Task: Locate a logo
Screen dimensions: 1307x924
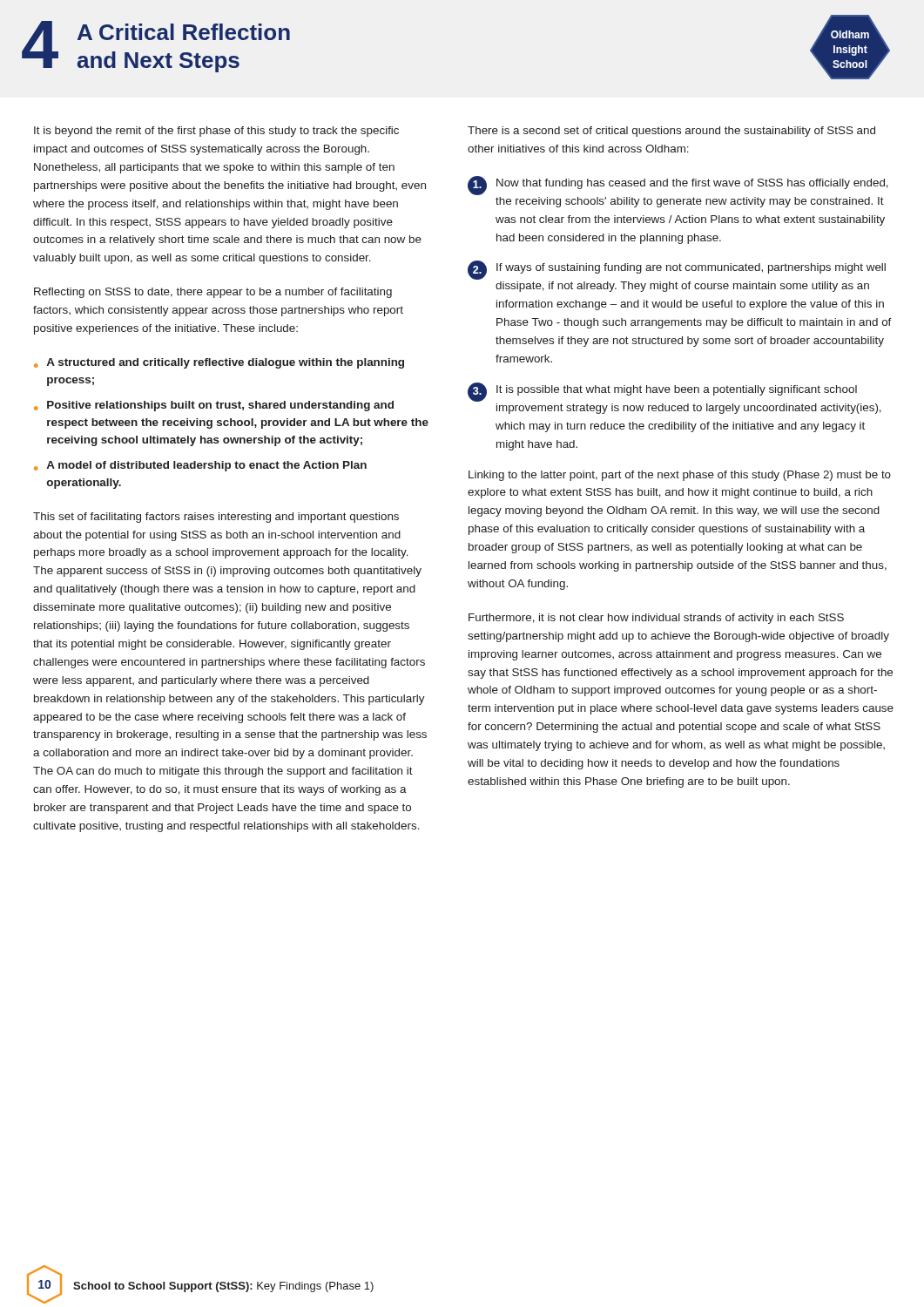Action: pyautogui.click(x=850, y=48)
